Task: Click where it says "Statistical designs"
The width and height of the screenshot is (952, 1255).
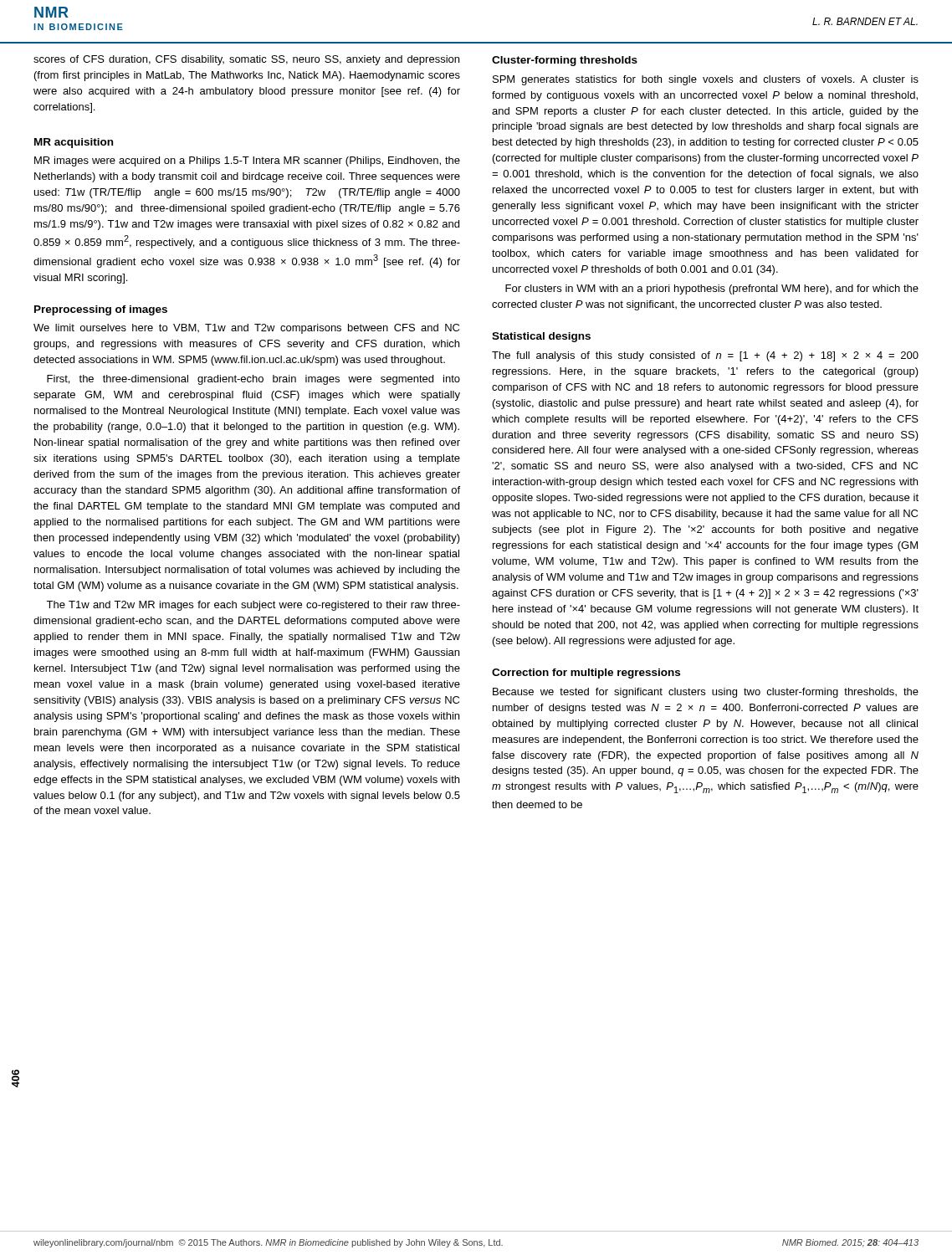Action: click(541, 336)
